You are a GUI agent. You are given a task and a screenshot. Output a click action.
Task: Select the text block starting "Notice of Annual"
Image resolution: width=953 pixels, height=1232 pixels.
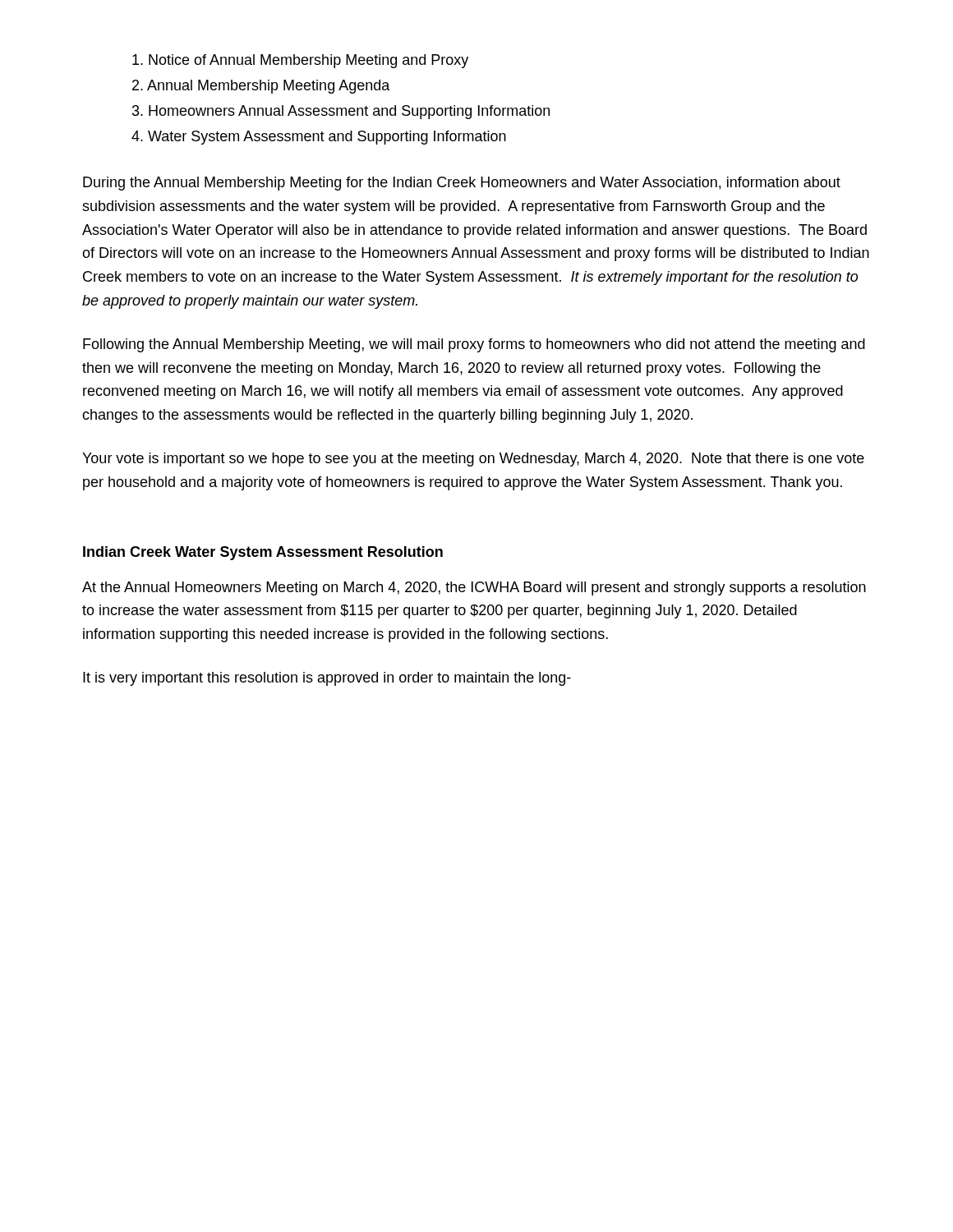tap(300, 60)
